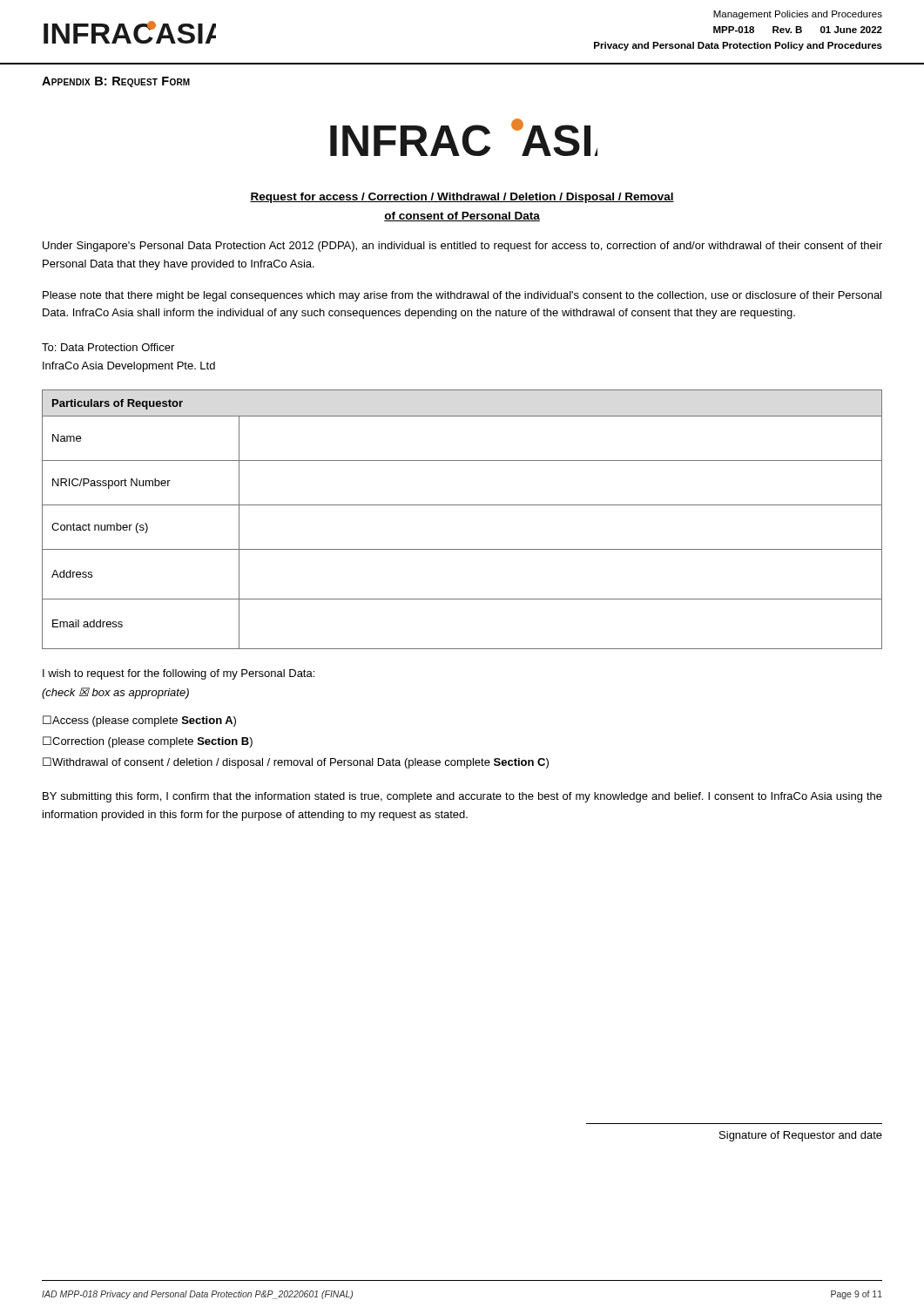Viewport: 924px width, 1307px height.
Task: Select the list item with the text "☐Access (please complete Section A)"
Action: coord(139,720)
